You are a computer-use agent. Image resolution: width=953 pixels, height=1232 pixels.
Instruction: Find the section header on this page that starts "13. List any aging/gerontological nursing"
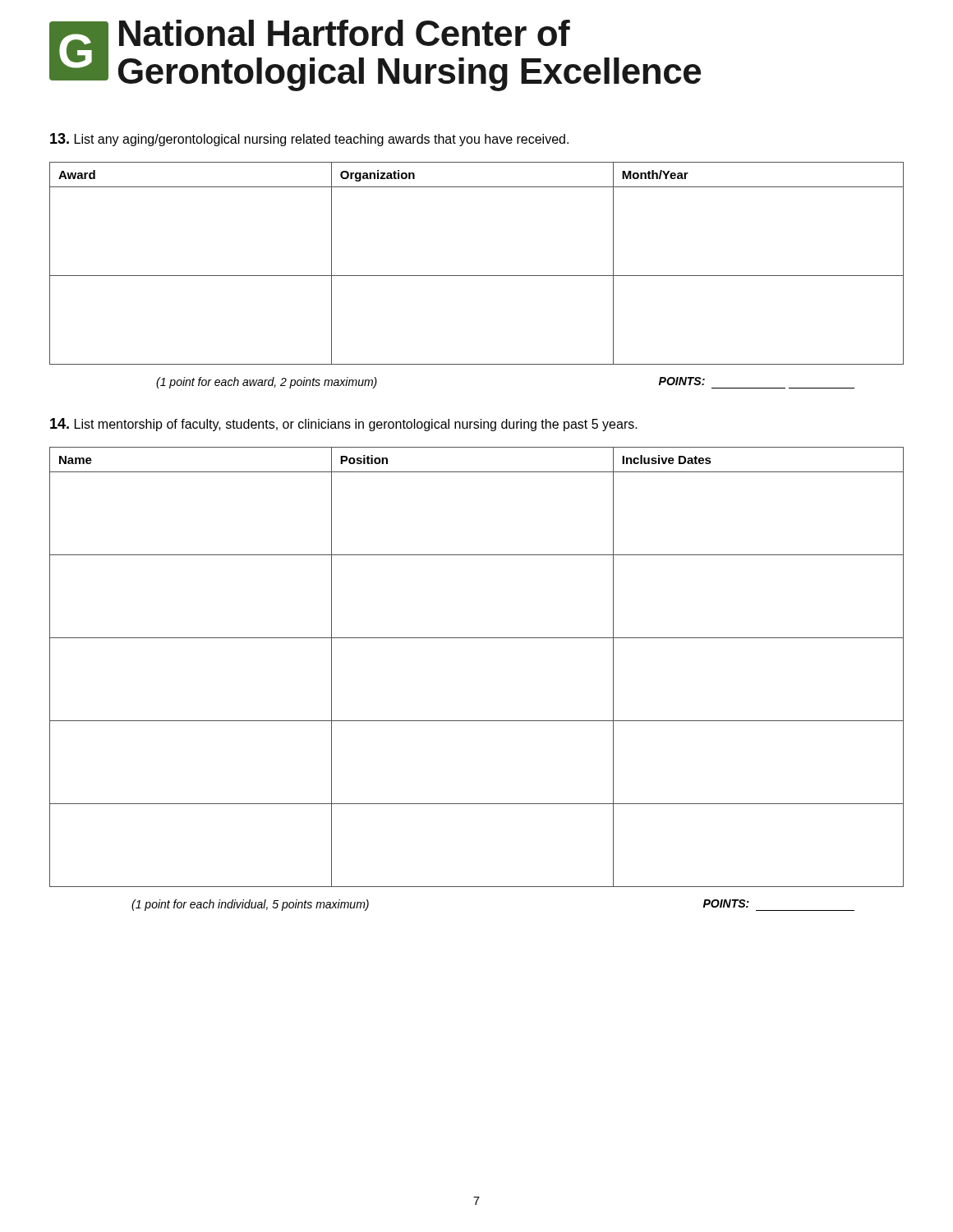tap(309, 139)
